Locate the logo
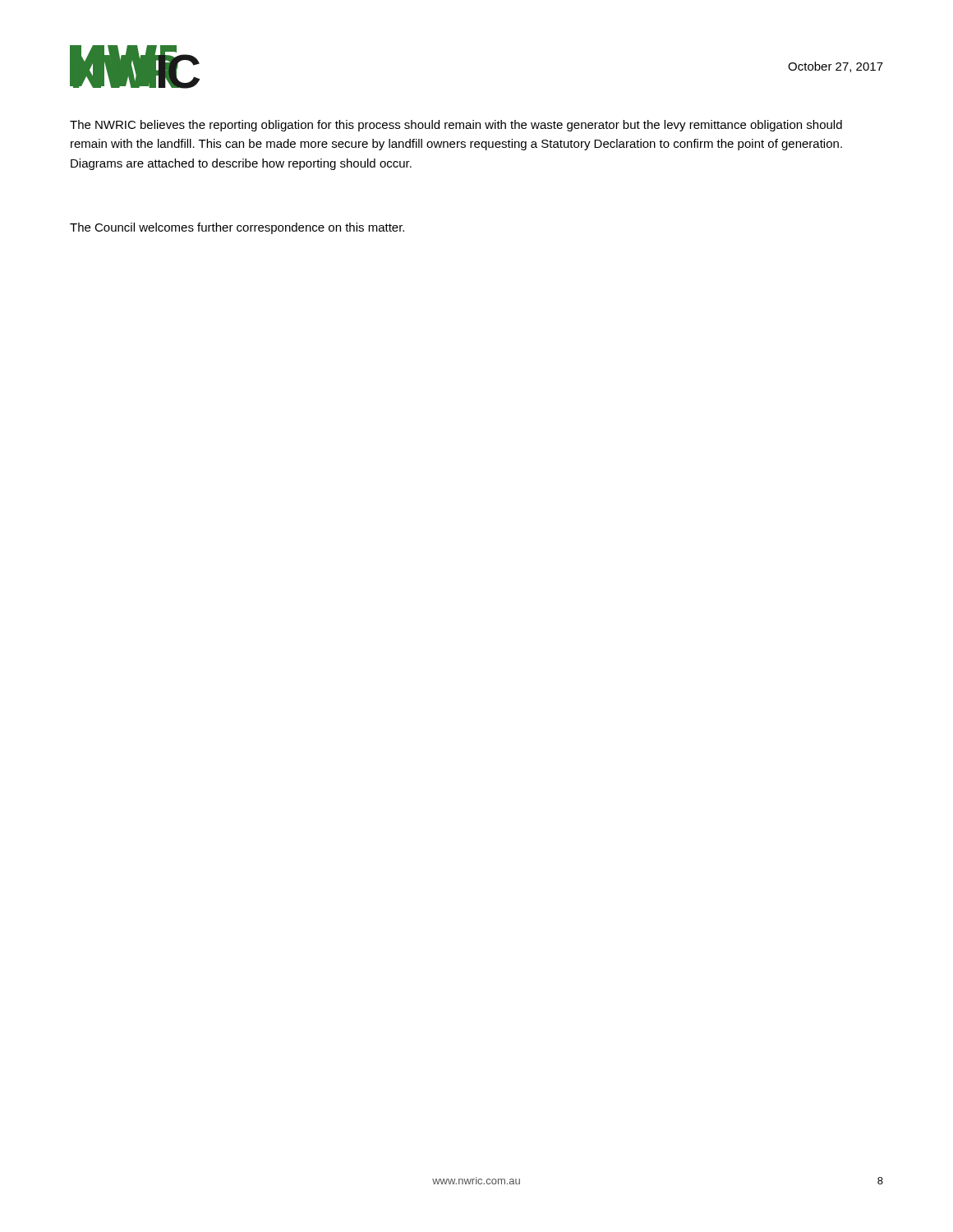Image resolution: width=953 pixels, height=1232 pixels. pos(123,72)
